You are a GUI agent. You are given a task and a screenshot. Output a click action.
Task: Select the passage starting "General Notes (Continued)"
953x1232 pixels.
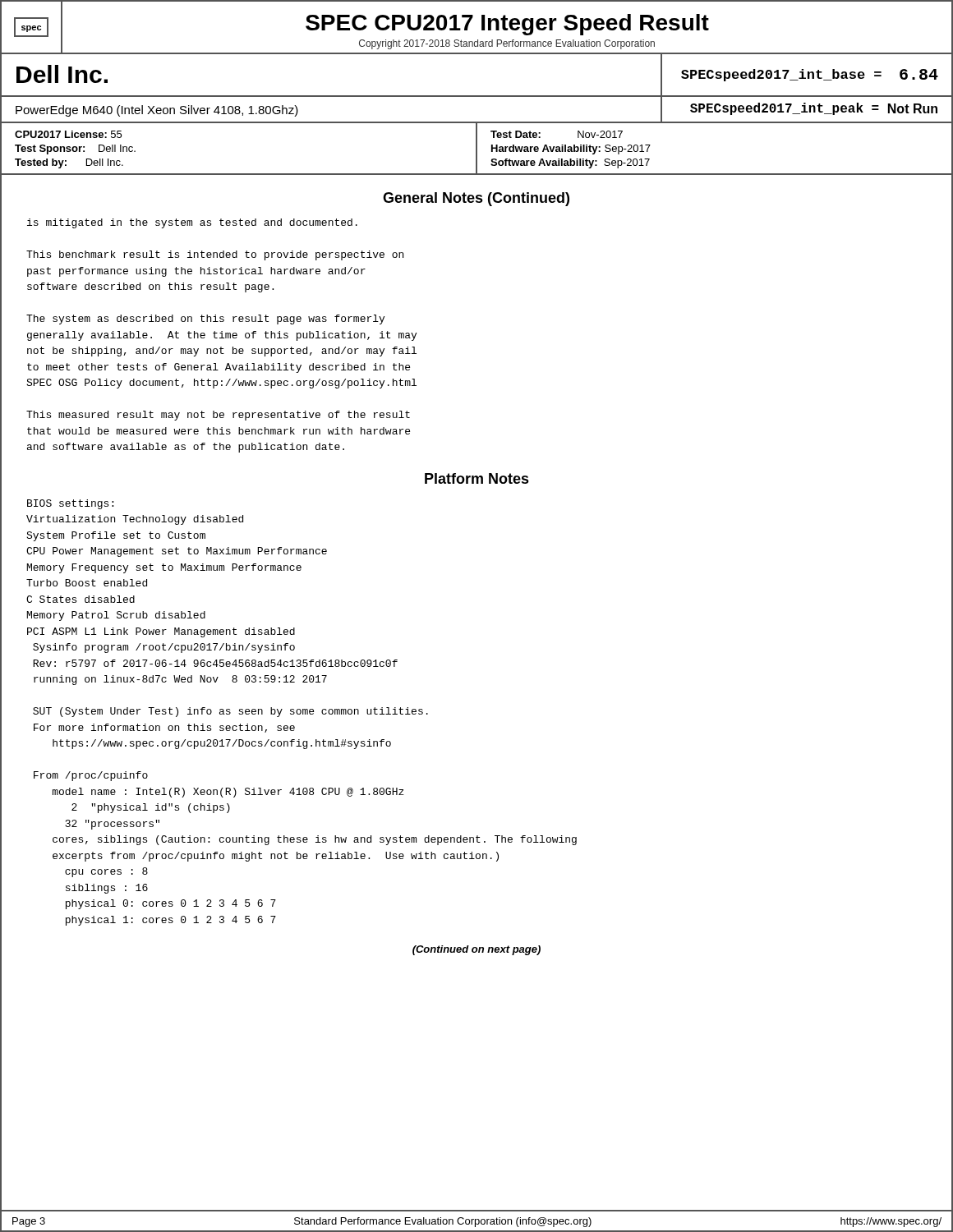pyautogui.click(x=476, y=198)
